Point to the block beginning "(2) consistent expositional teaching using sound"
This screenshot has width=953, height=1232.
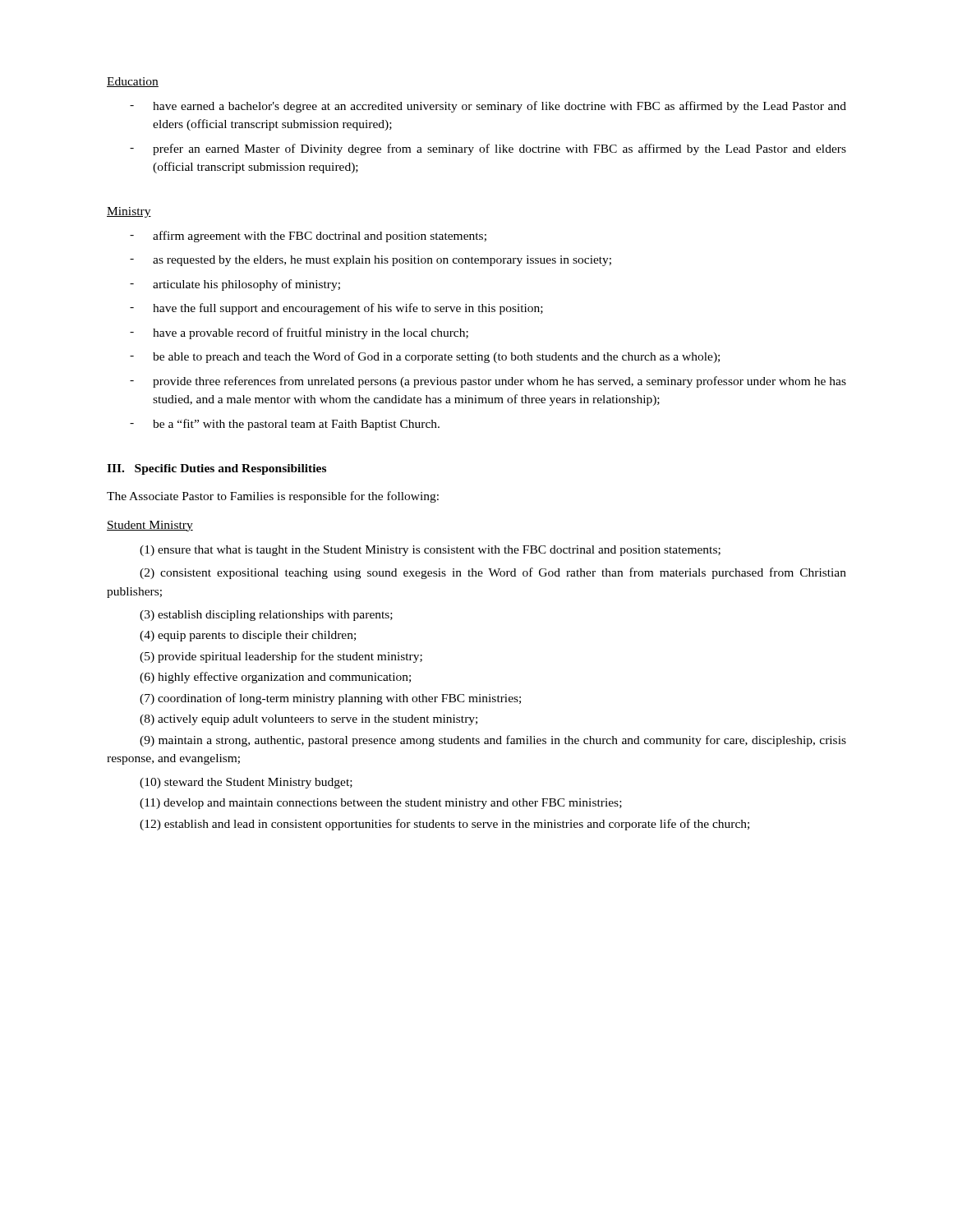[x=476, y=581]
